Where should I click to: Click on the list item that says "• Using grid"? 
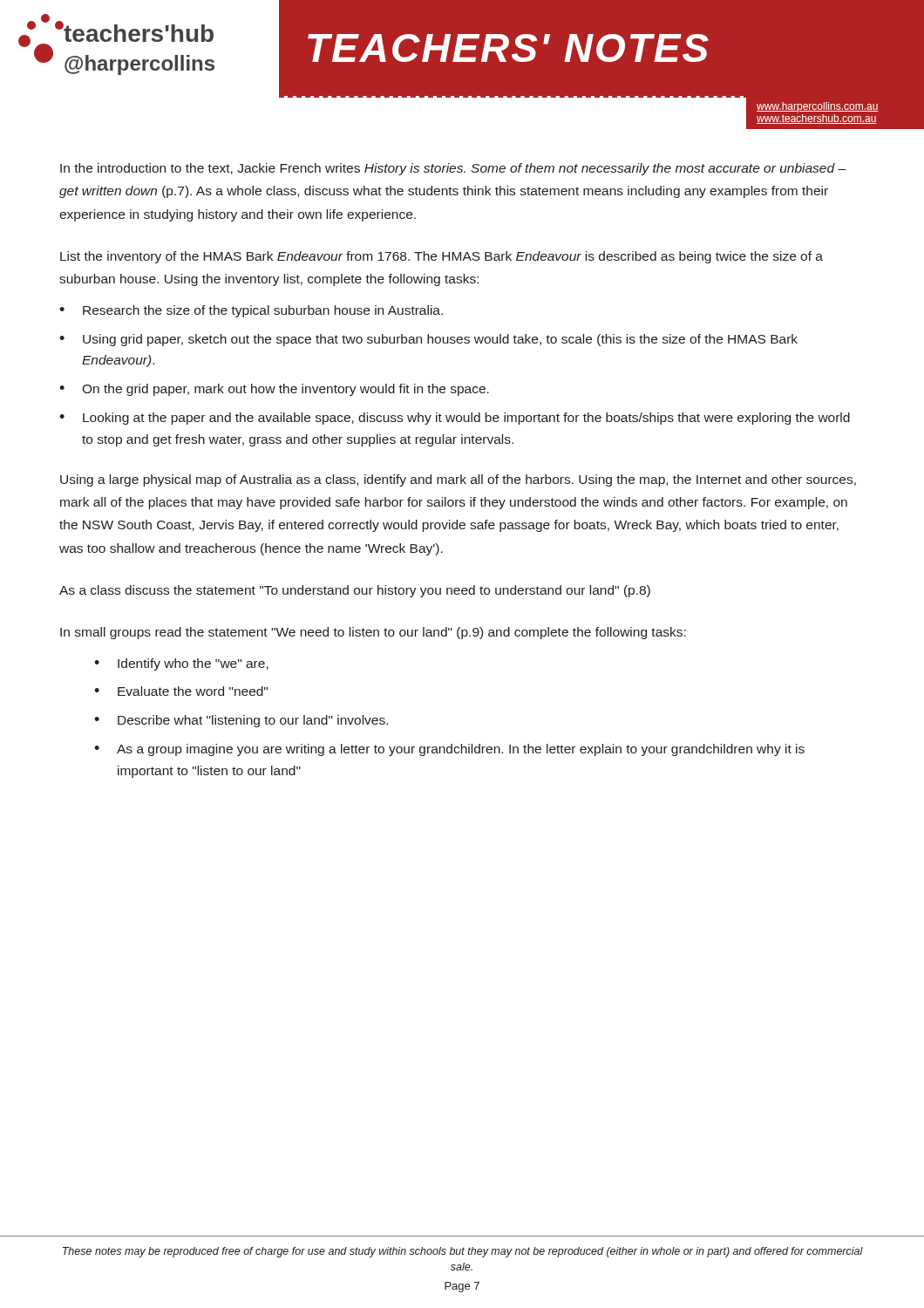462,350
